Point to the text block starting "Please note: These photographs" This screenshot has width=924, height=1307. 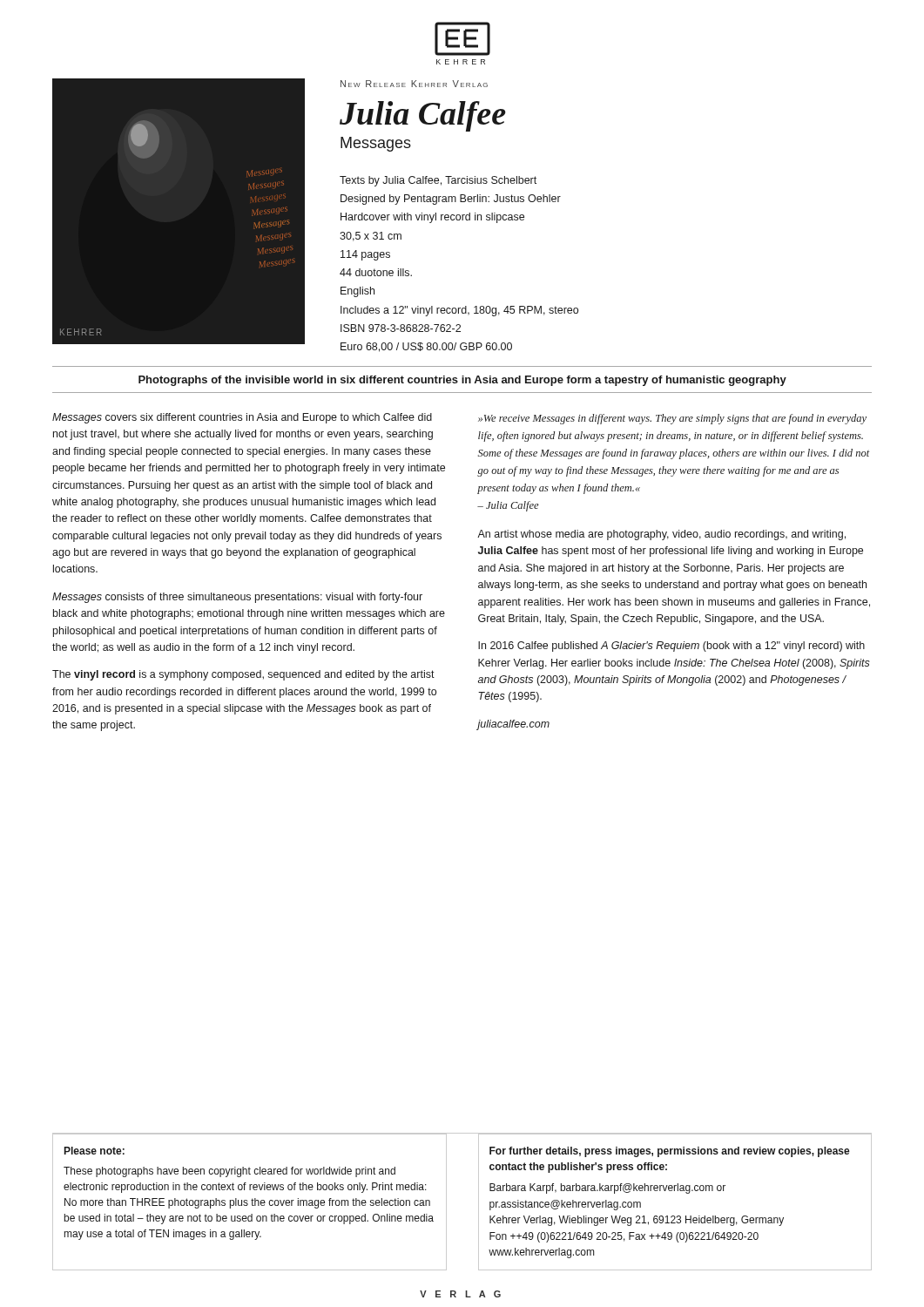coord(249,1191)
